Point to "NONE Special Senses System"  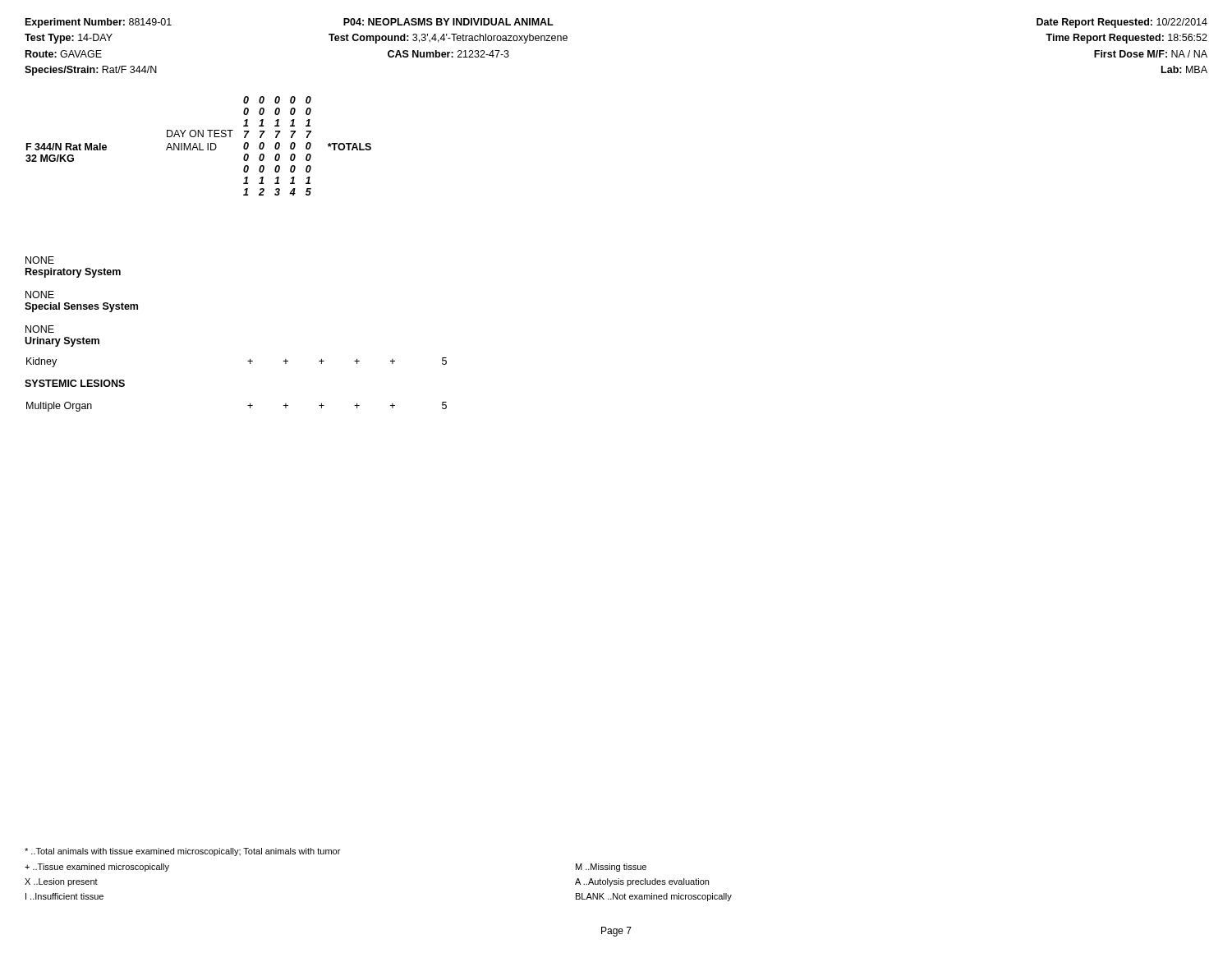tap(82, 301)
